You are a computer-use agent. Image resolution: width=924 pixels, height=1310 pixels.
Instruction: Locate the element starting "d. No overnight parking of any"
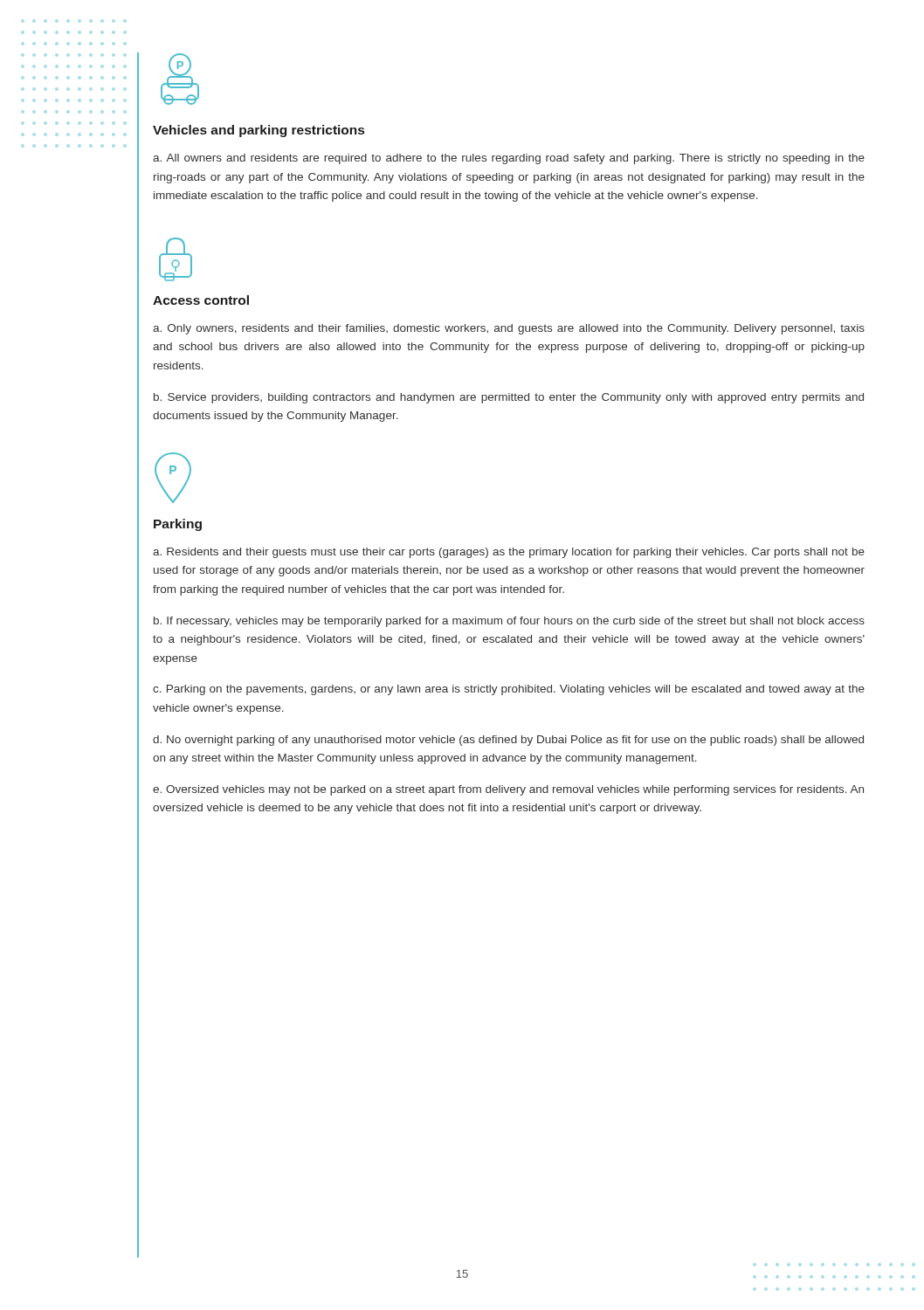click(x=509, y=748)
